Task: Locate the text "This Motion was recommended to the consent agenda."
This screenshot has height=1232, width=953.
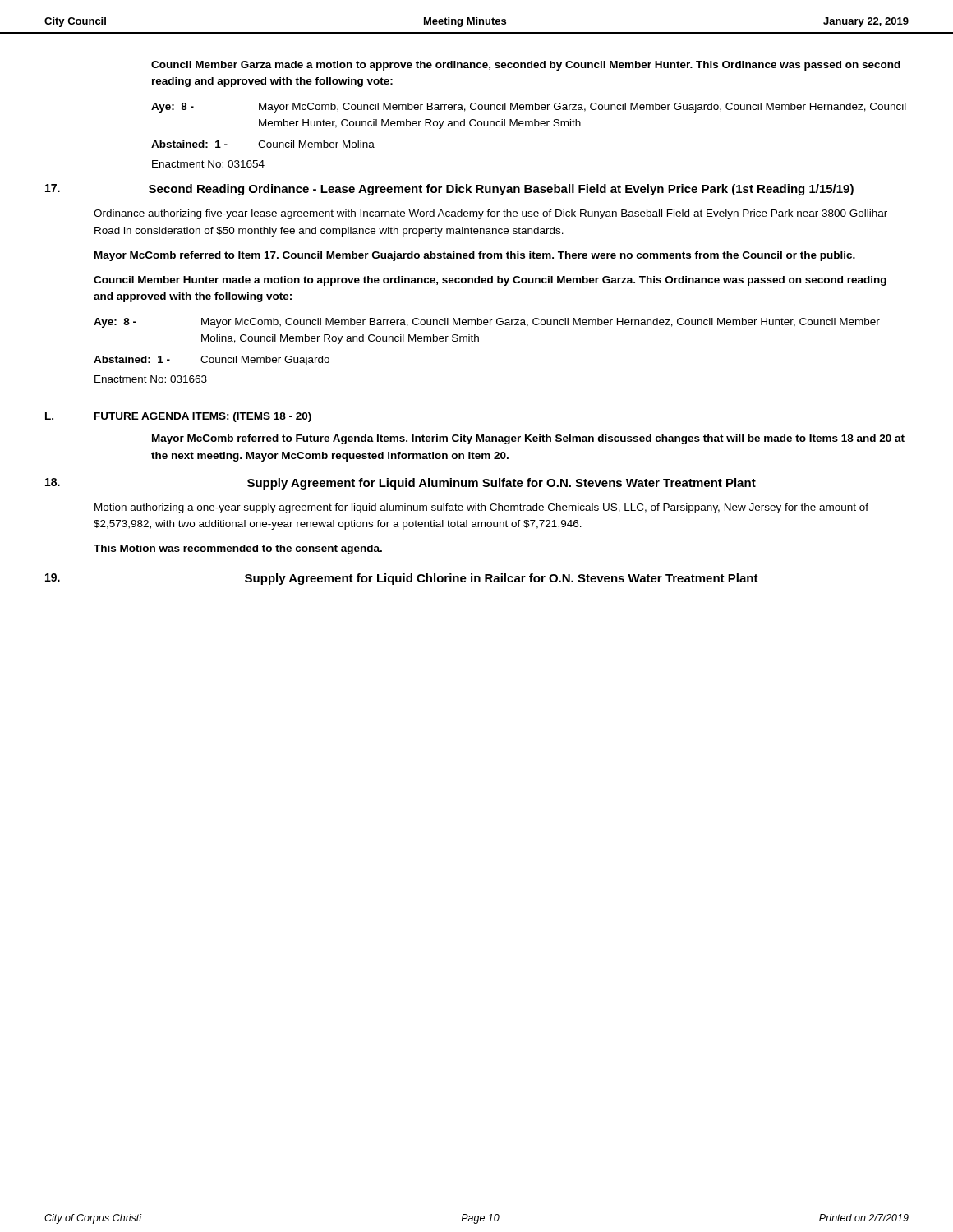Action: 238,548
